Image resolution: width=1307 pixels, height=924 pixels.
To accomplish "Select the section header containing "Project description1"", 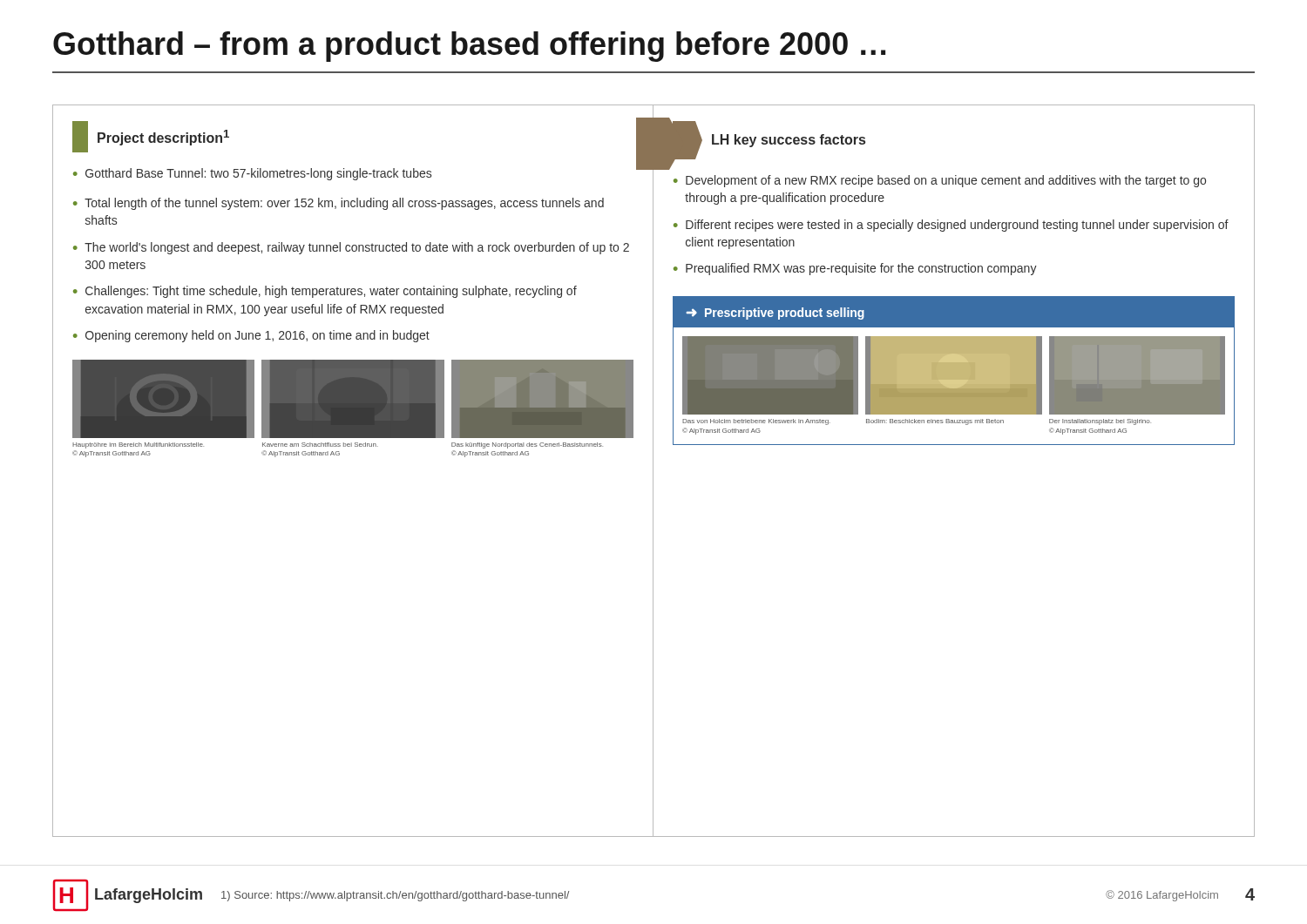I will (x=151, y=137).
